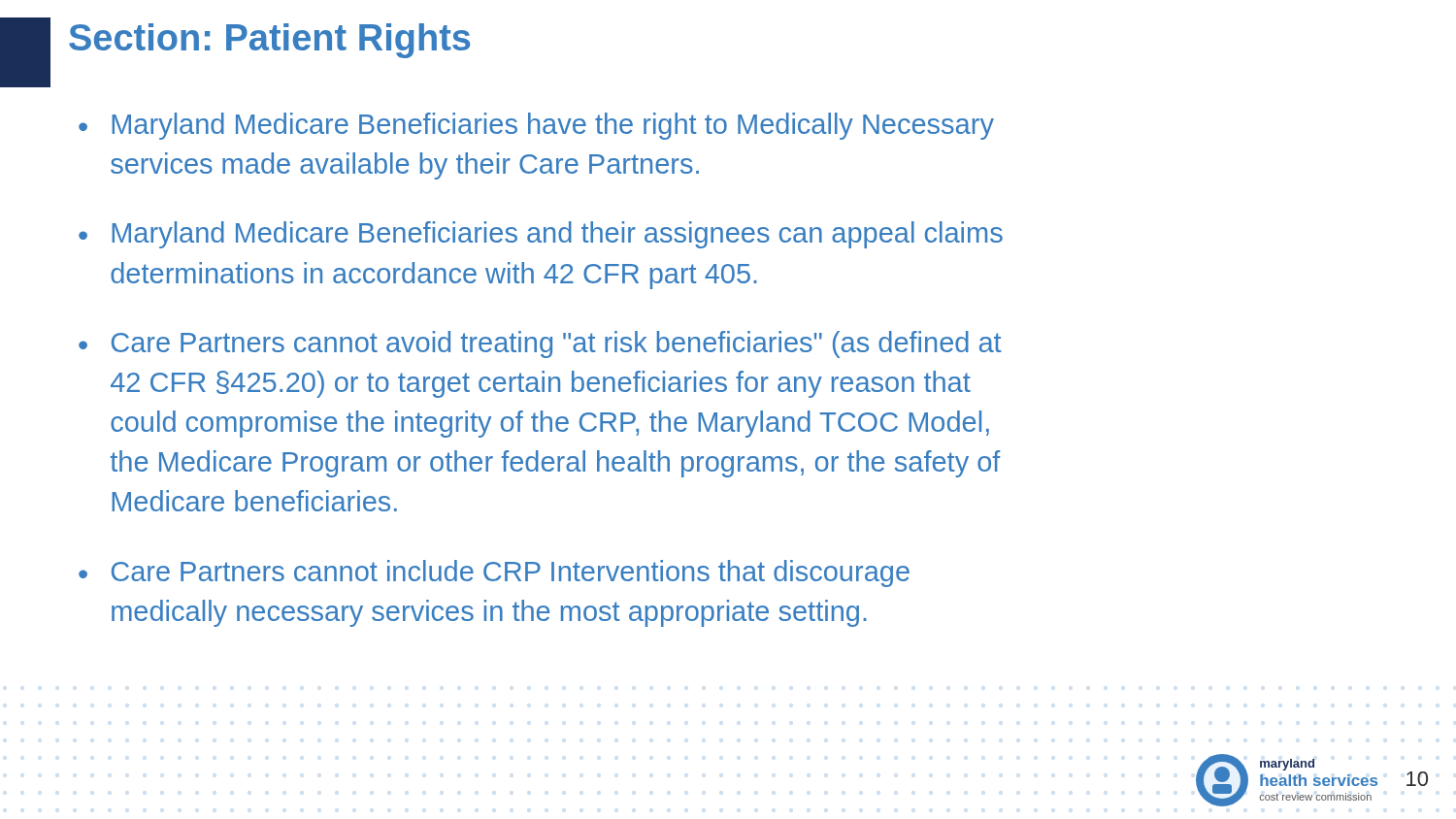Locate the list item with the text "• Maryland Medicare Beneficiaries have the right"
This screenshot has width=1456, height=819.
536,145
